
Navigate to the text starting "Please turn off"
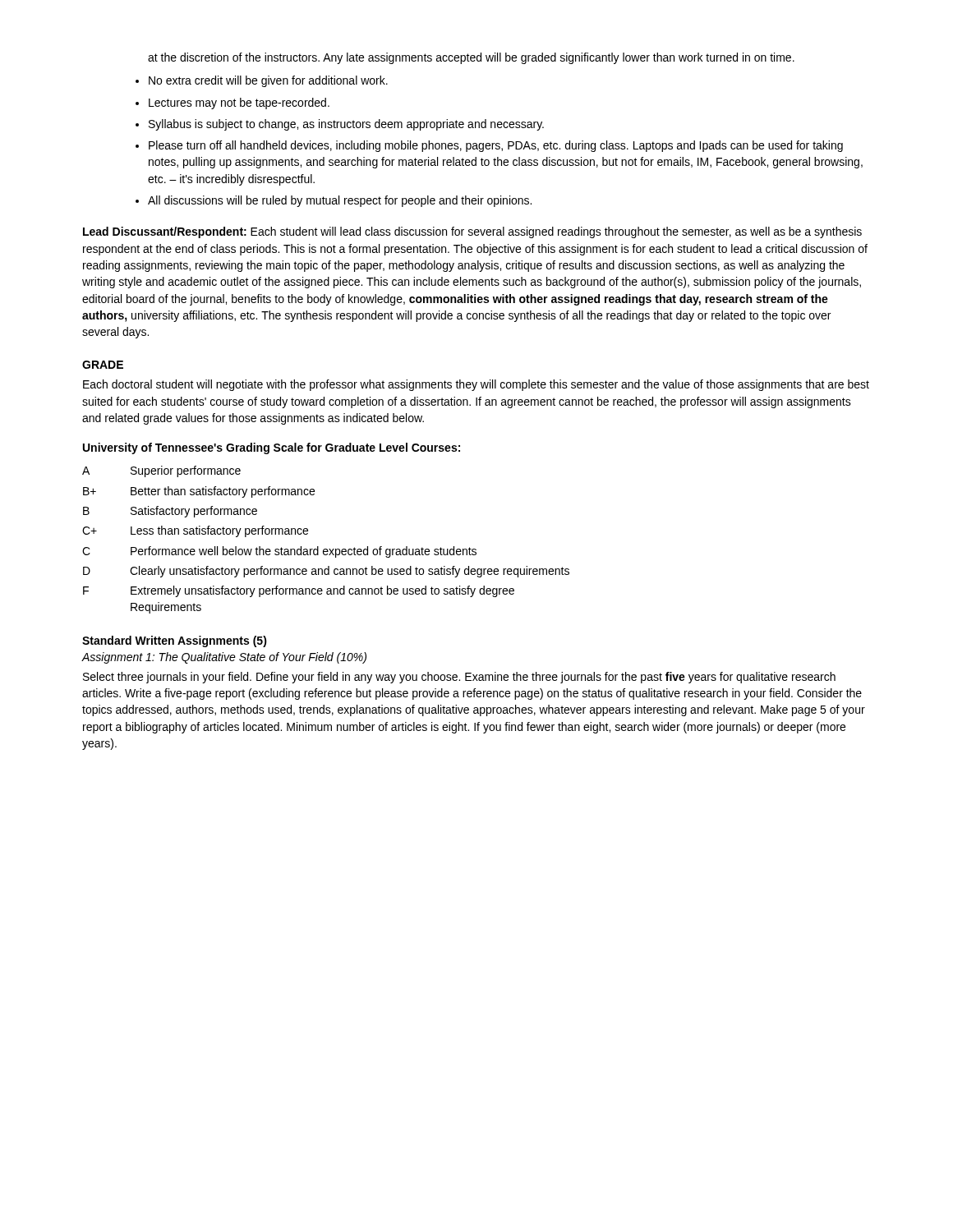pos(506,162)
